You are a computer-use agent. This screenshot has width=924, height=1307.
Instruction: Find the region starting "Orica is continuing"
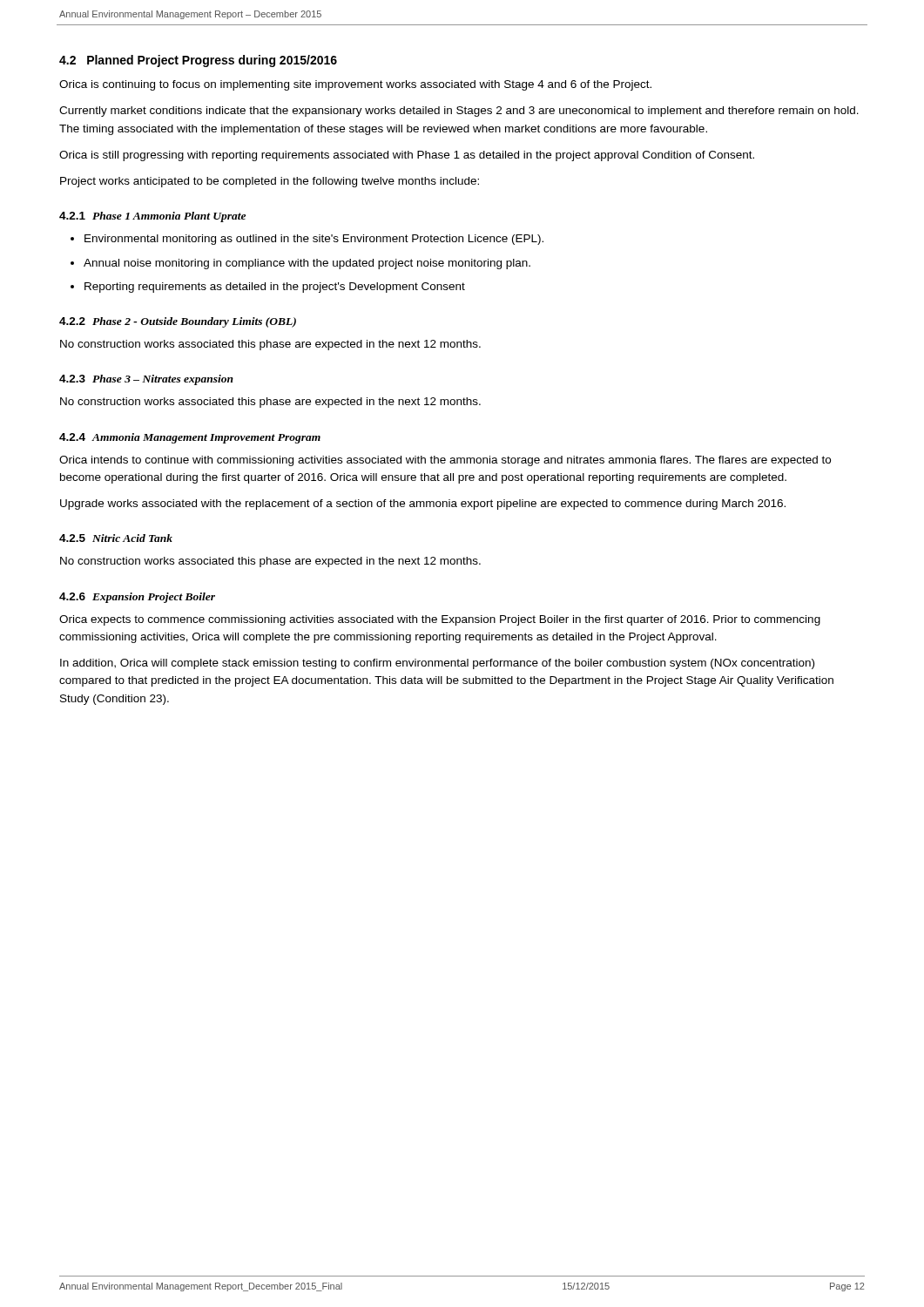point(462,85)
